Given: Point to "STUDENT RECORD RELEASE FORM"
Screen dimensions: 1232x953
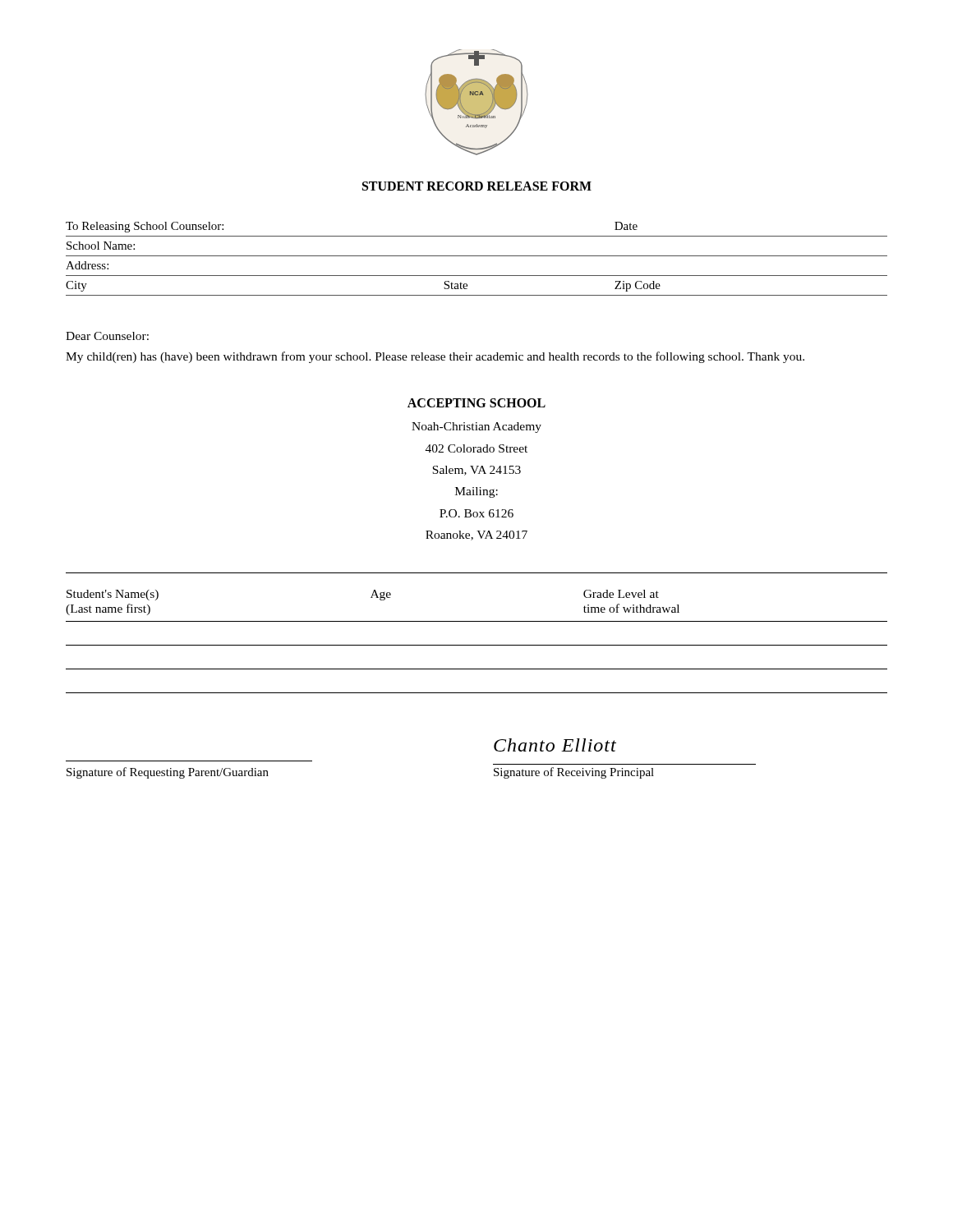Looking at the screenshot, I should (476, 186).
